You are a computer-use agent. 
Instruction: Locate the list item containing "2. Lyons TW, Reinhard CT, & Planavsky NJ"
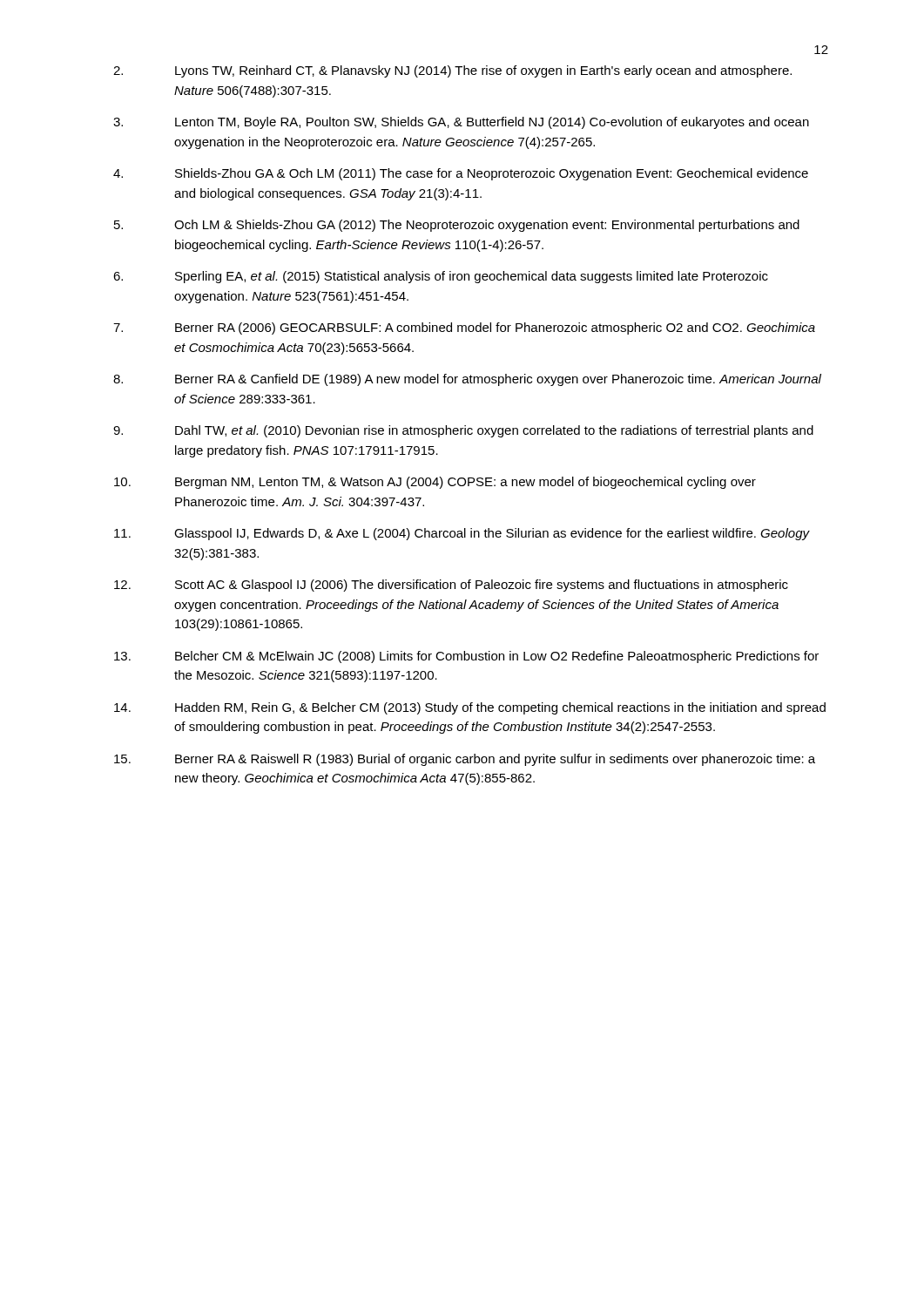(471, 81)
